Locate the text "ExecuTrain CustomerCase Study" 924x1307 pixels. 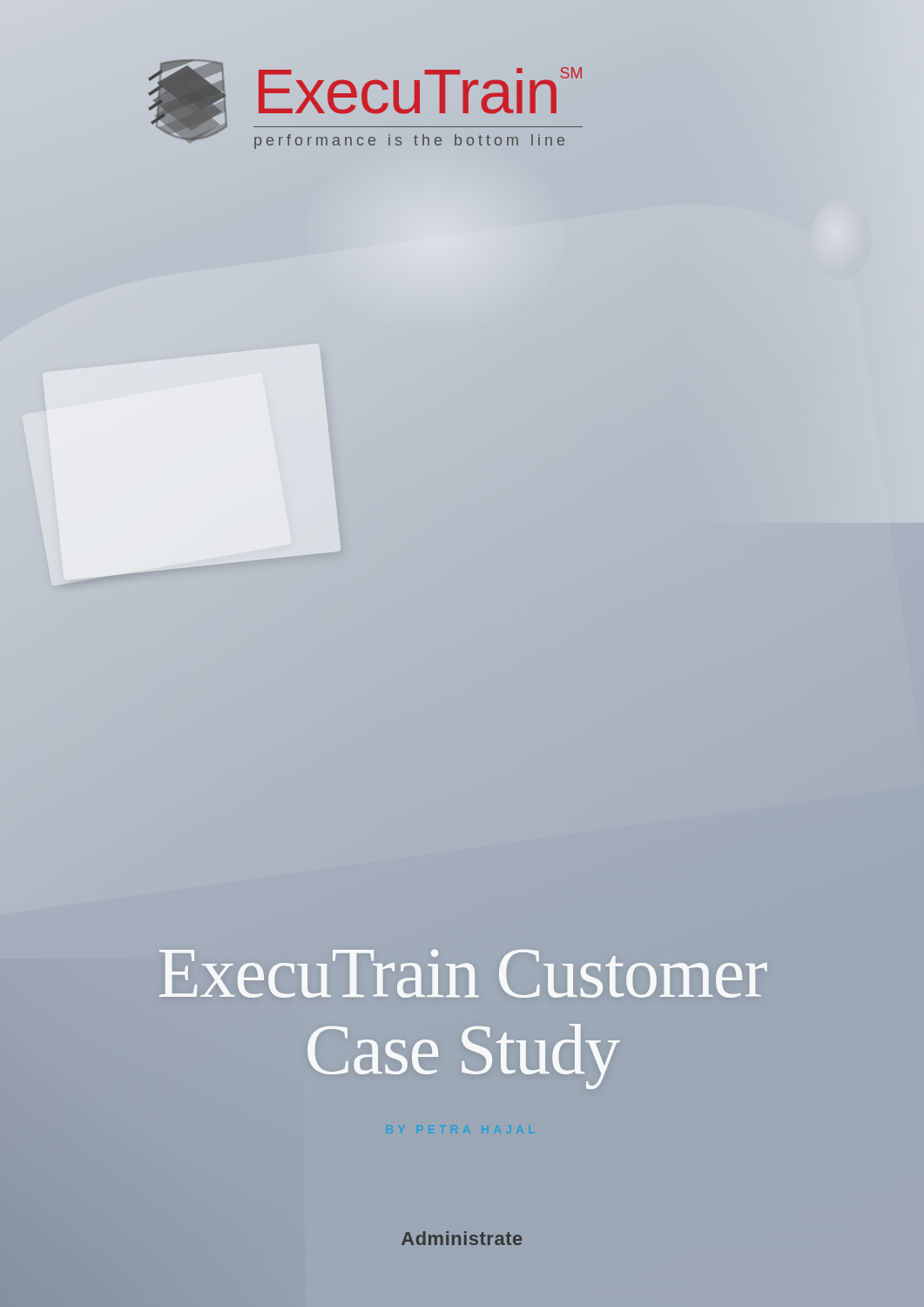click(x=462, y=1012)
